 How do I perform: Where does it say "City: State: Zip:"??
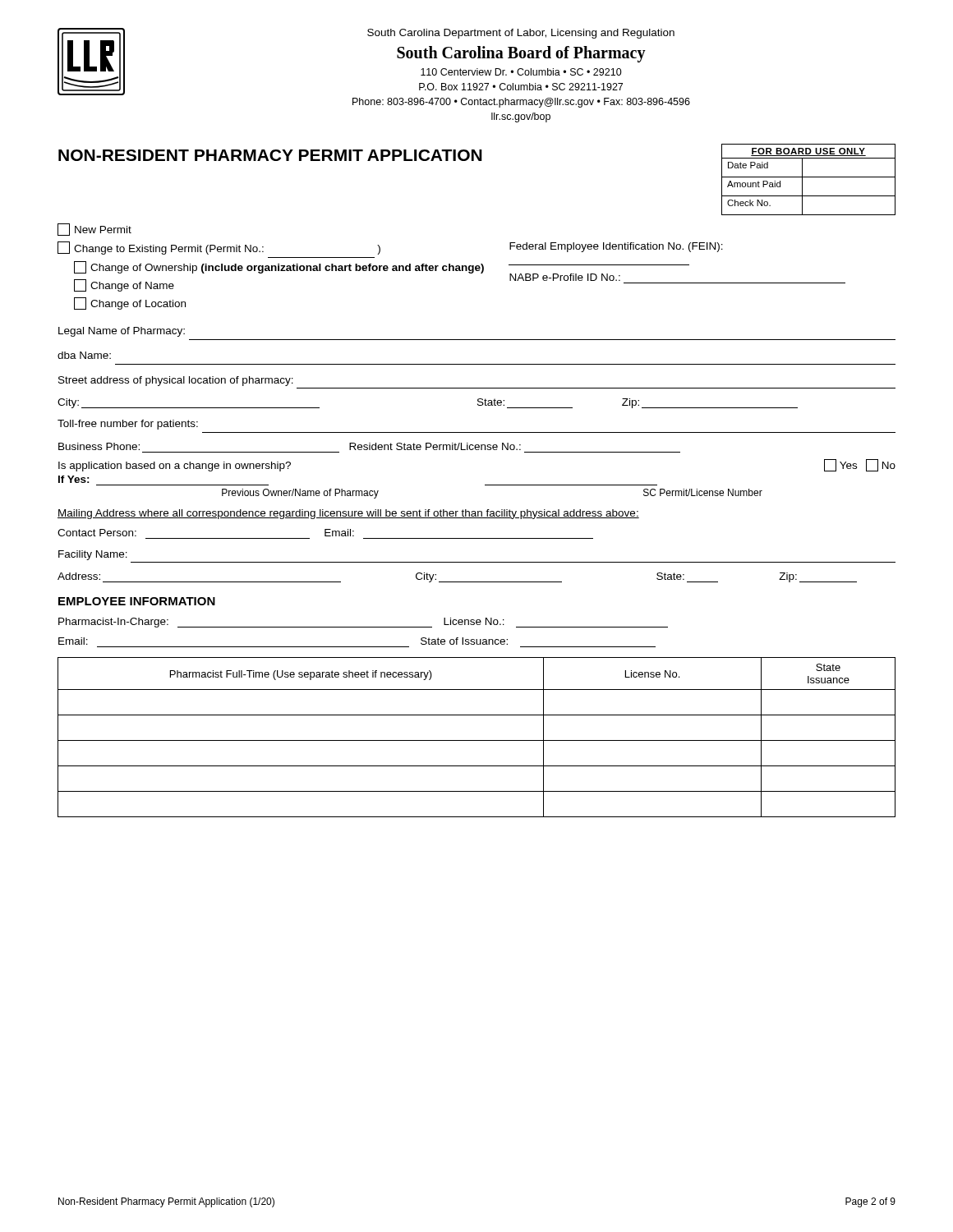tap(476, 402)
